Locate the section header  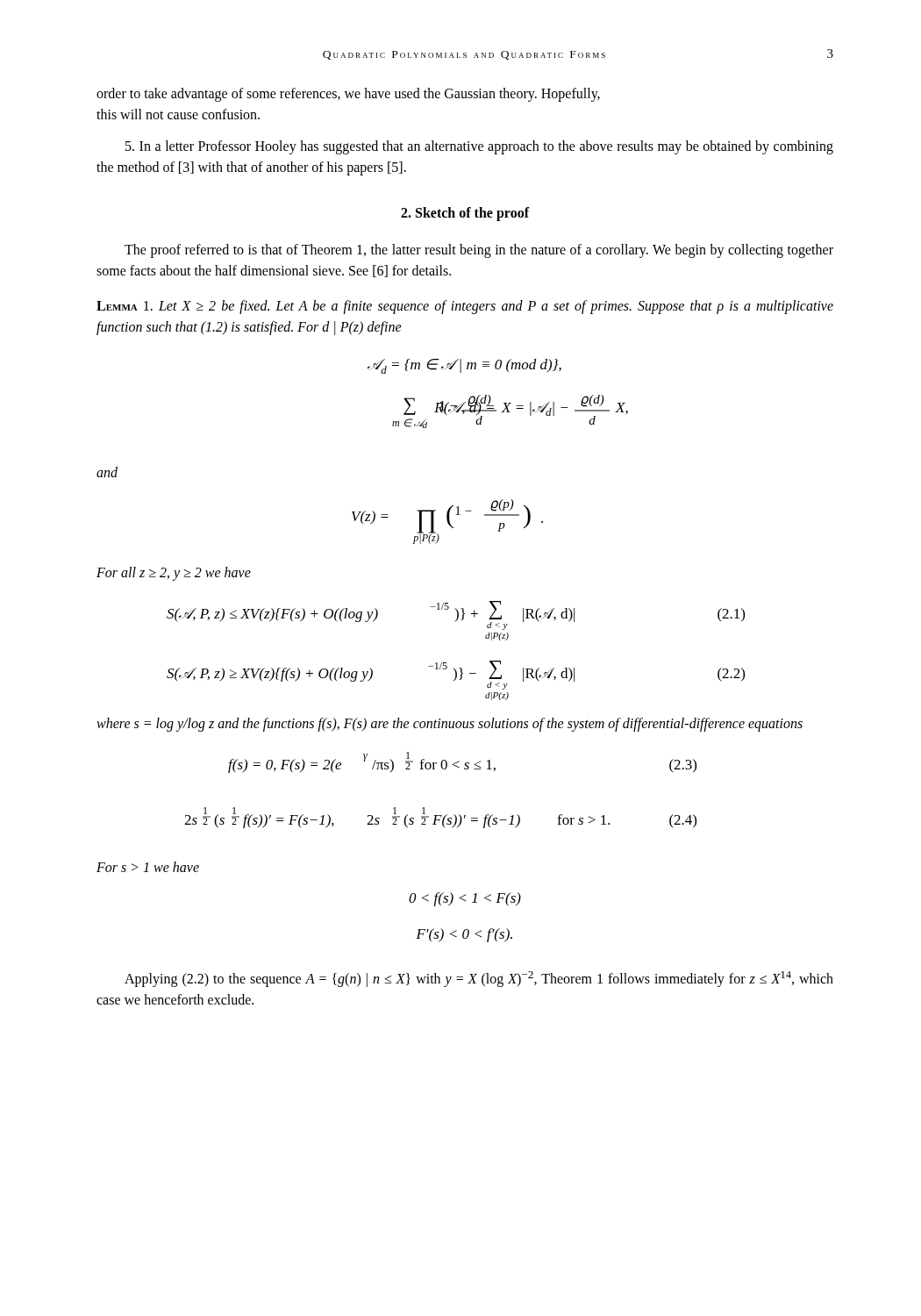[465, 212]
